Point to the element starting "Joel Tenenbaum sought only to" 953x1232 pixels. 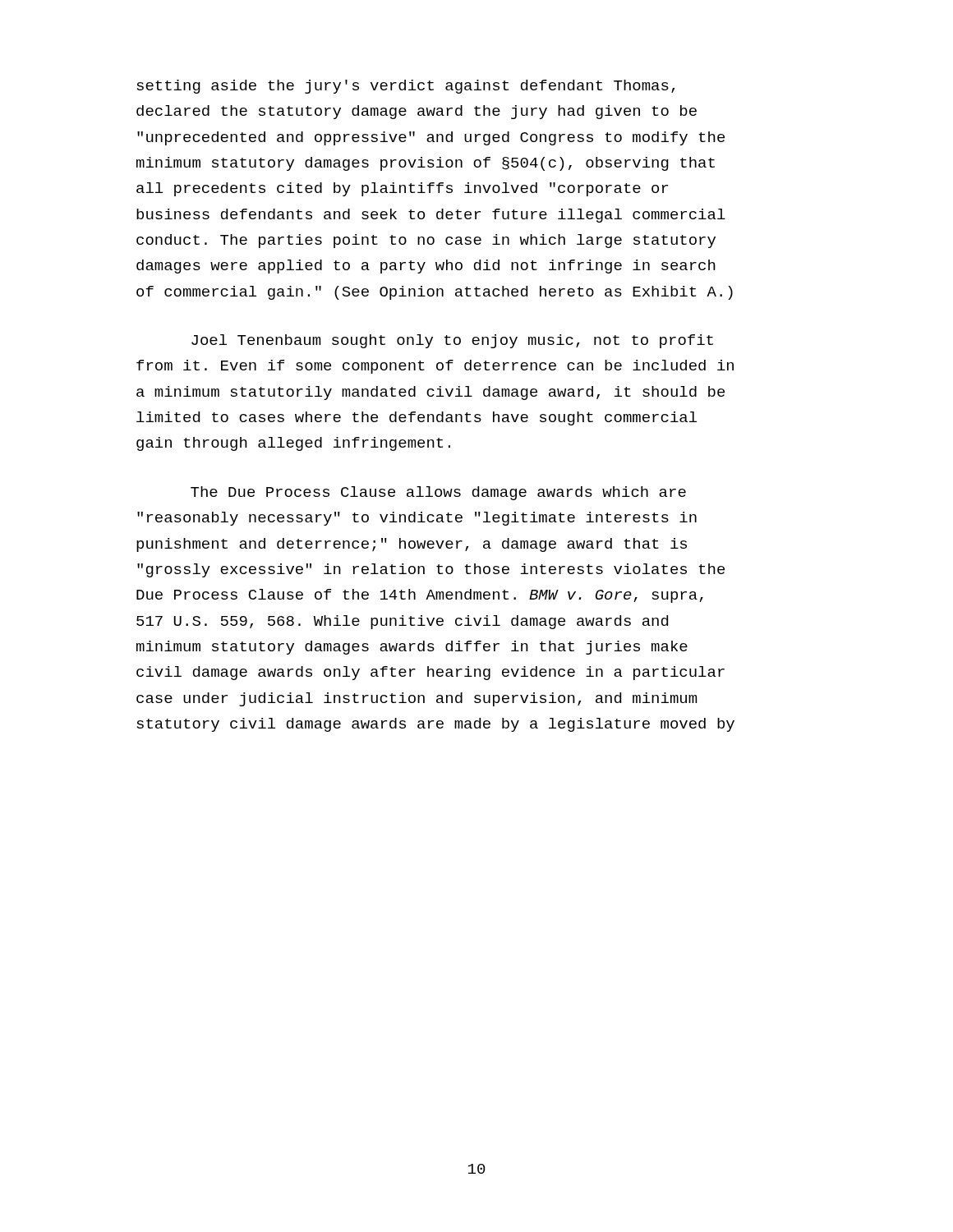click(476, 393)
